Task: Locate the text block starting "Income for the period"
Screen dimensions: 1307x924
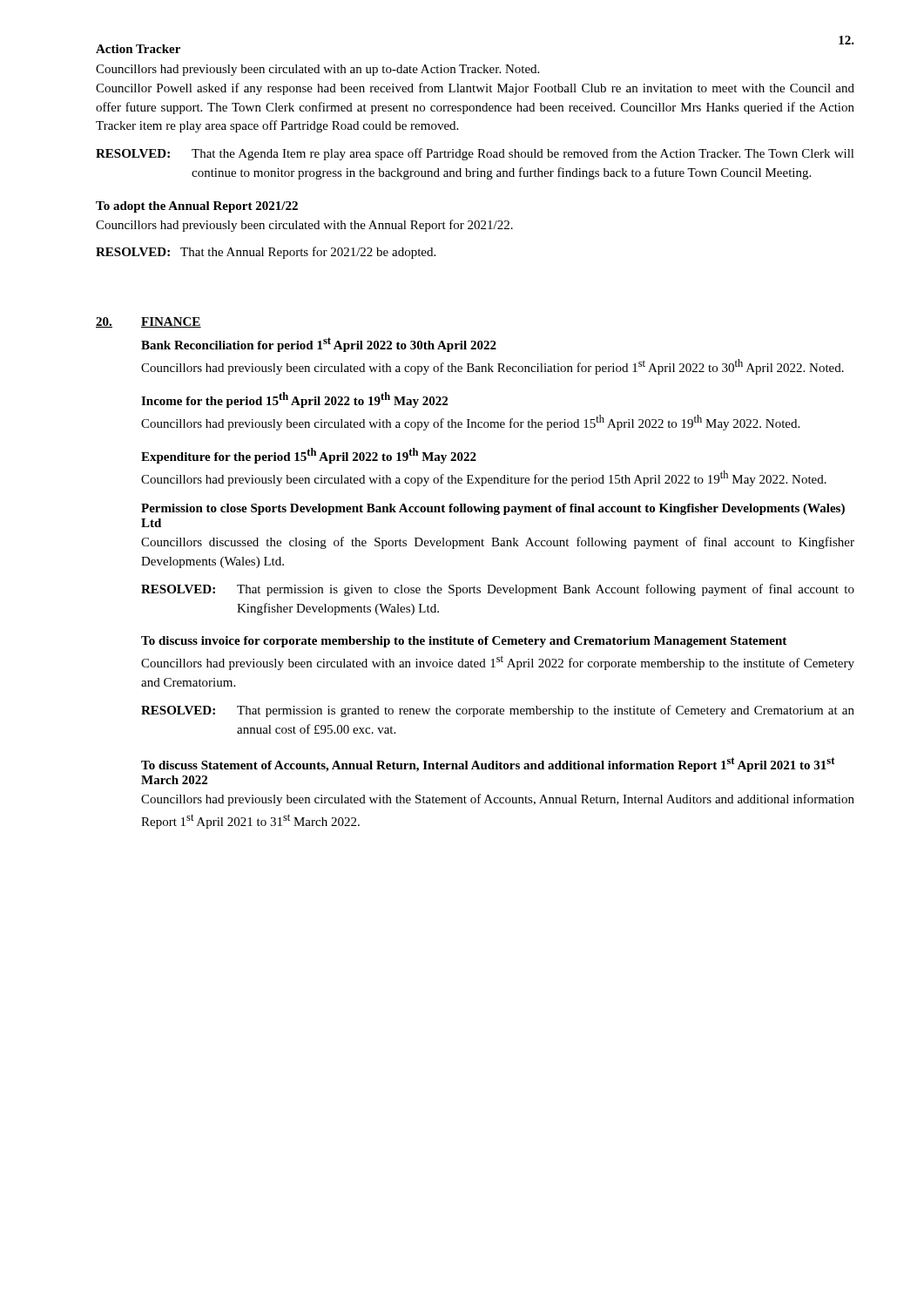Action: pos(295,399)
